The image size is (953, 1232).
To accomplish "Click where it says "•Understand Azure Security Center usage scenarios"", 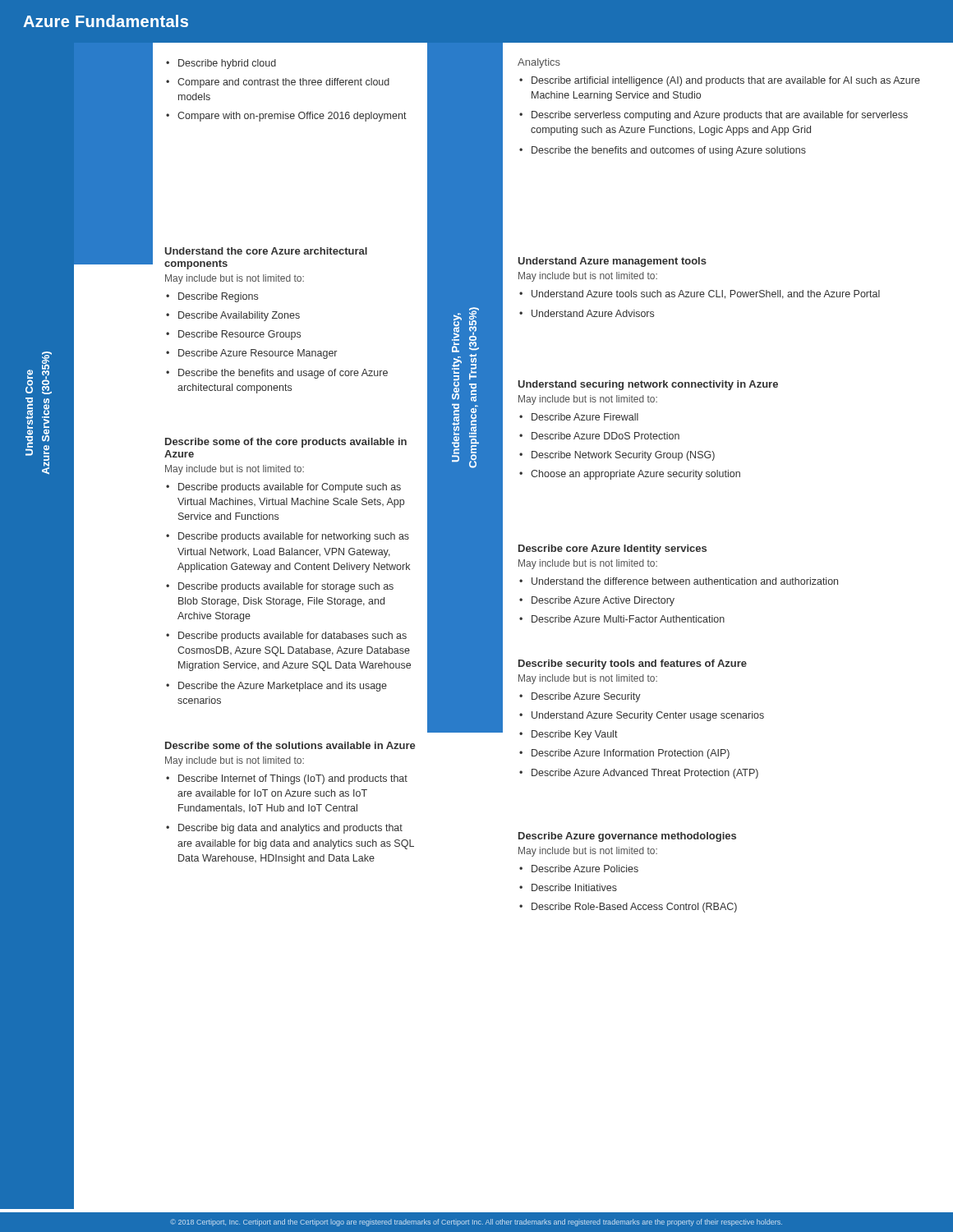I will click(642, 716).
